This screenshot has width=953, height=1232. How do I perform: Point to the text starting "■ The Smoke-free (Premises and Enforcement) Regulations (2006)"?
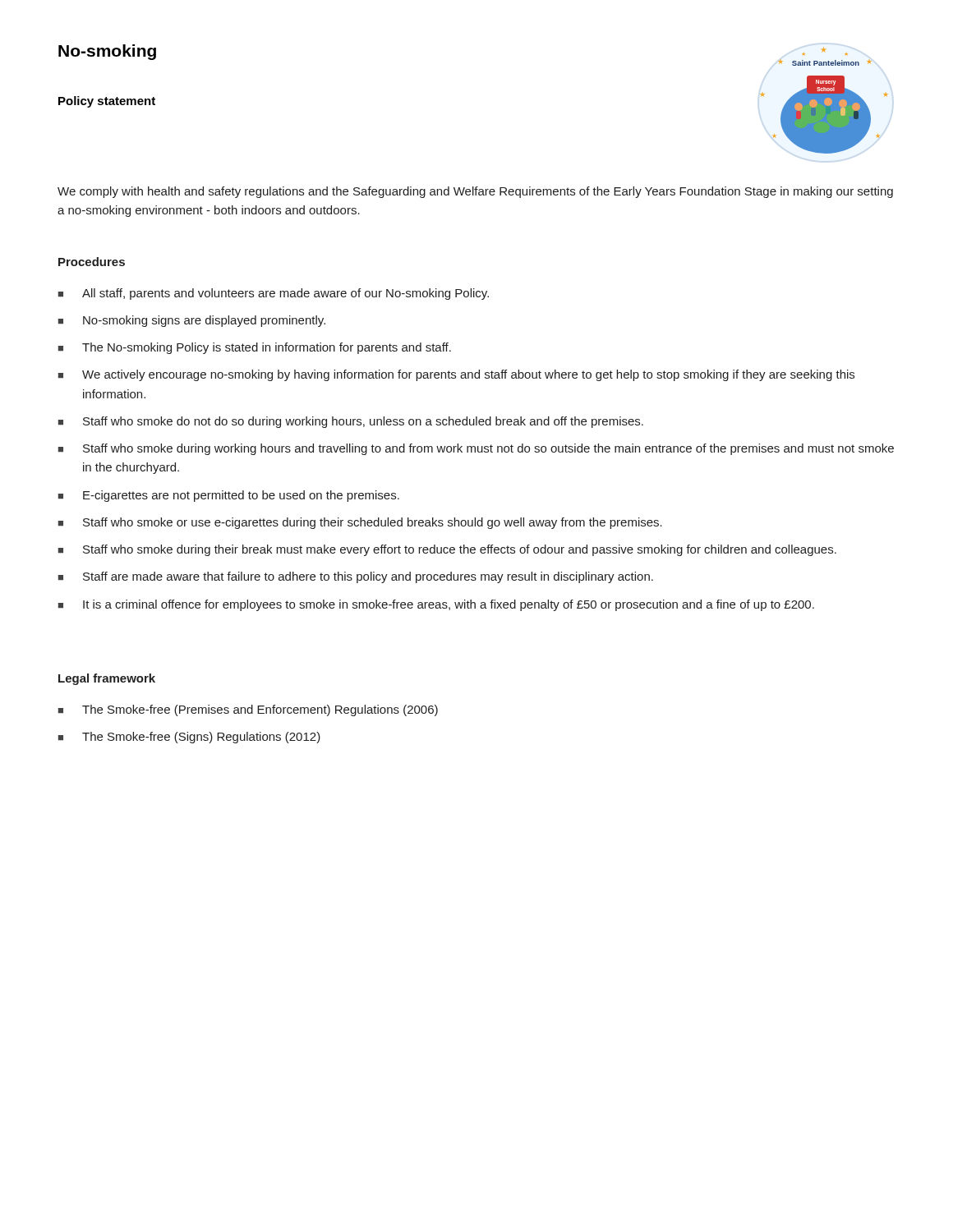click(248, 710)
